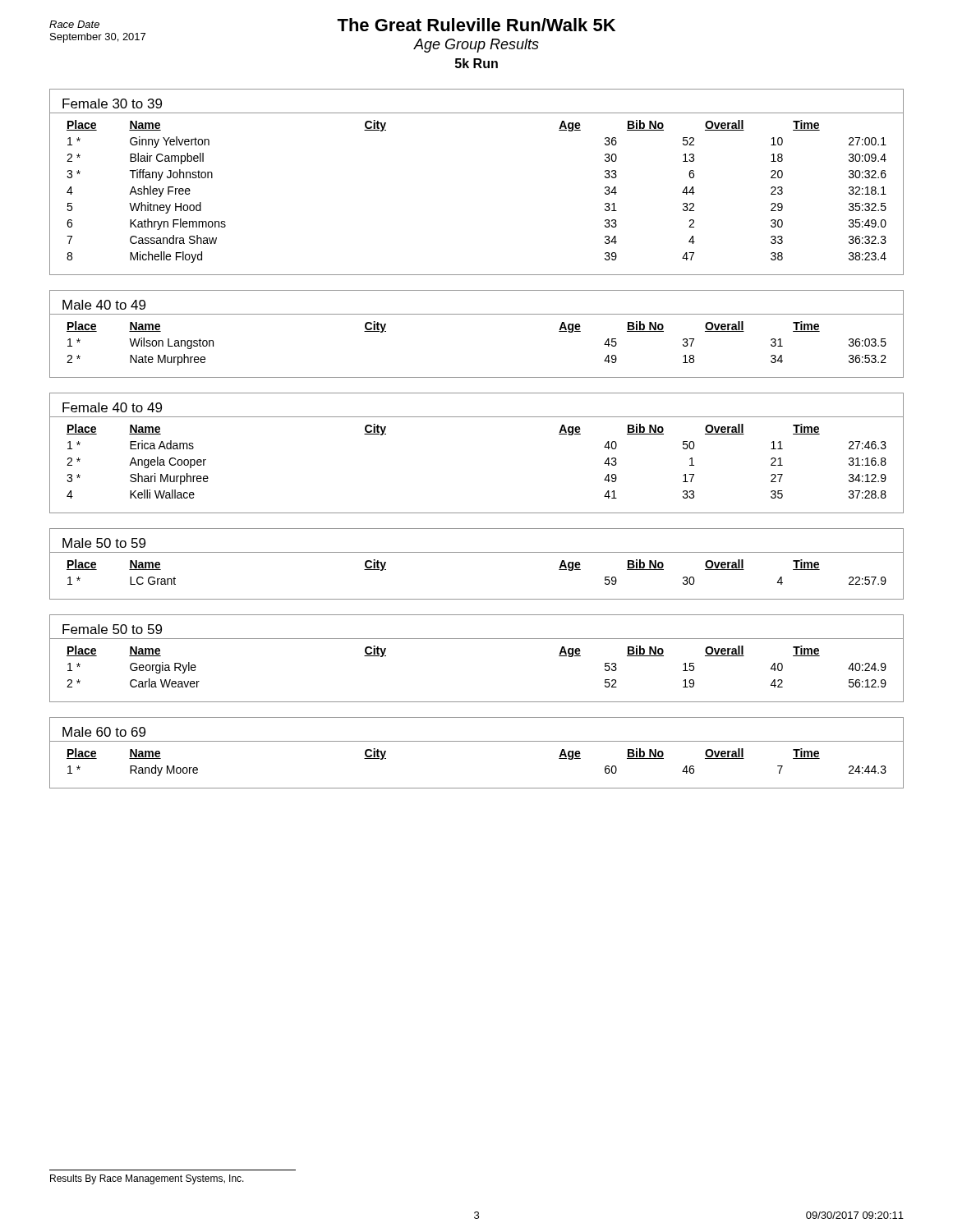
Task: Click on the table containing "Whitney Hood"
Action: (476, 194)
